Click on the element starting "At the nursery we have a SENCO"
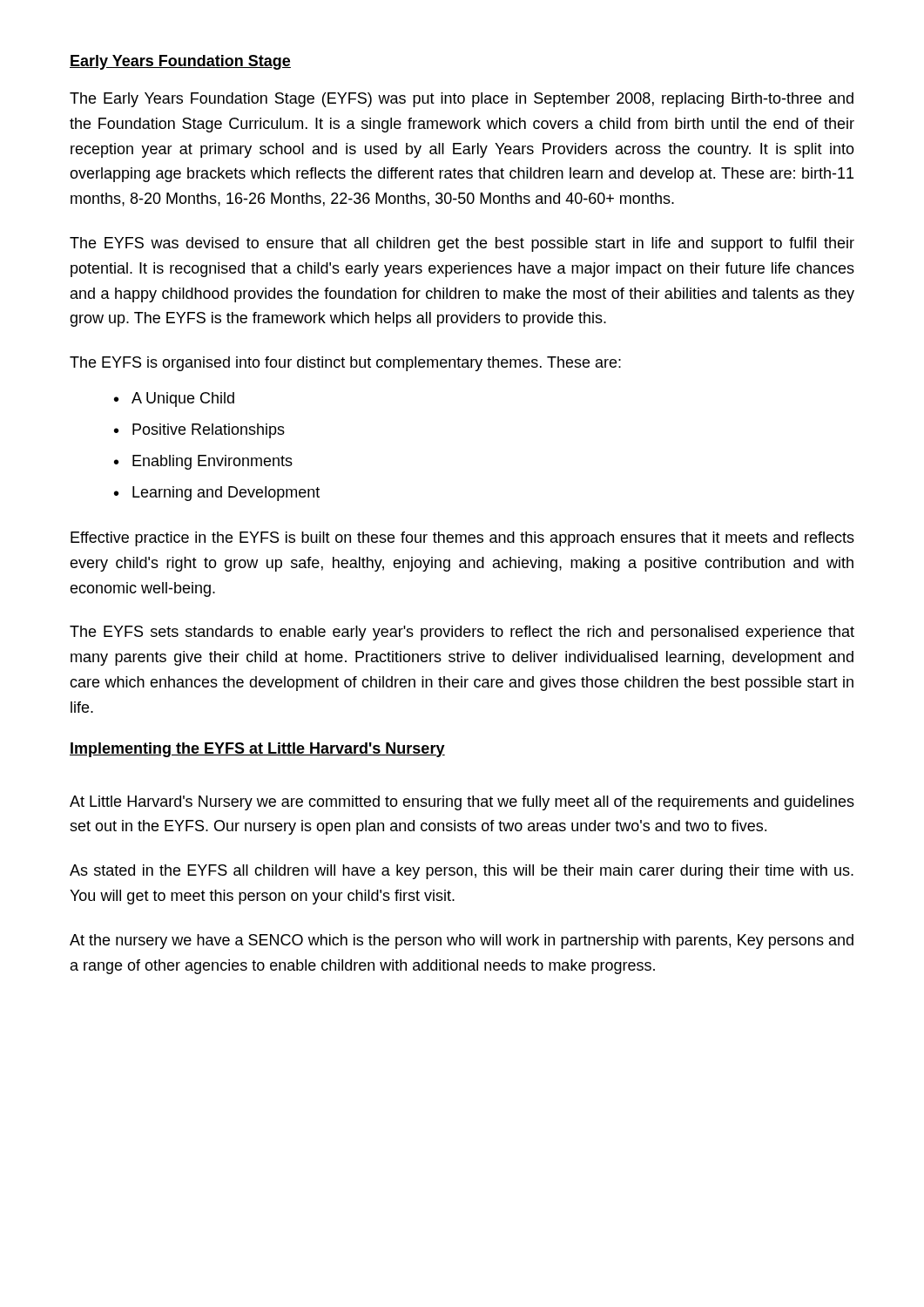 (x=462, y=952)
